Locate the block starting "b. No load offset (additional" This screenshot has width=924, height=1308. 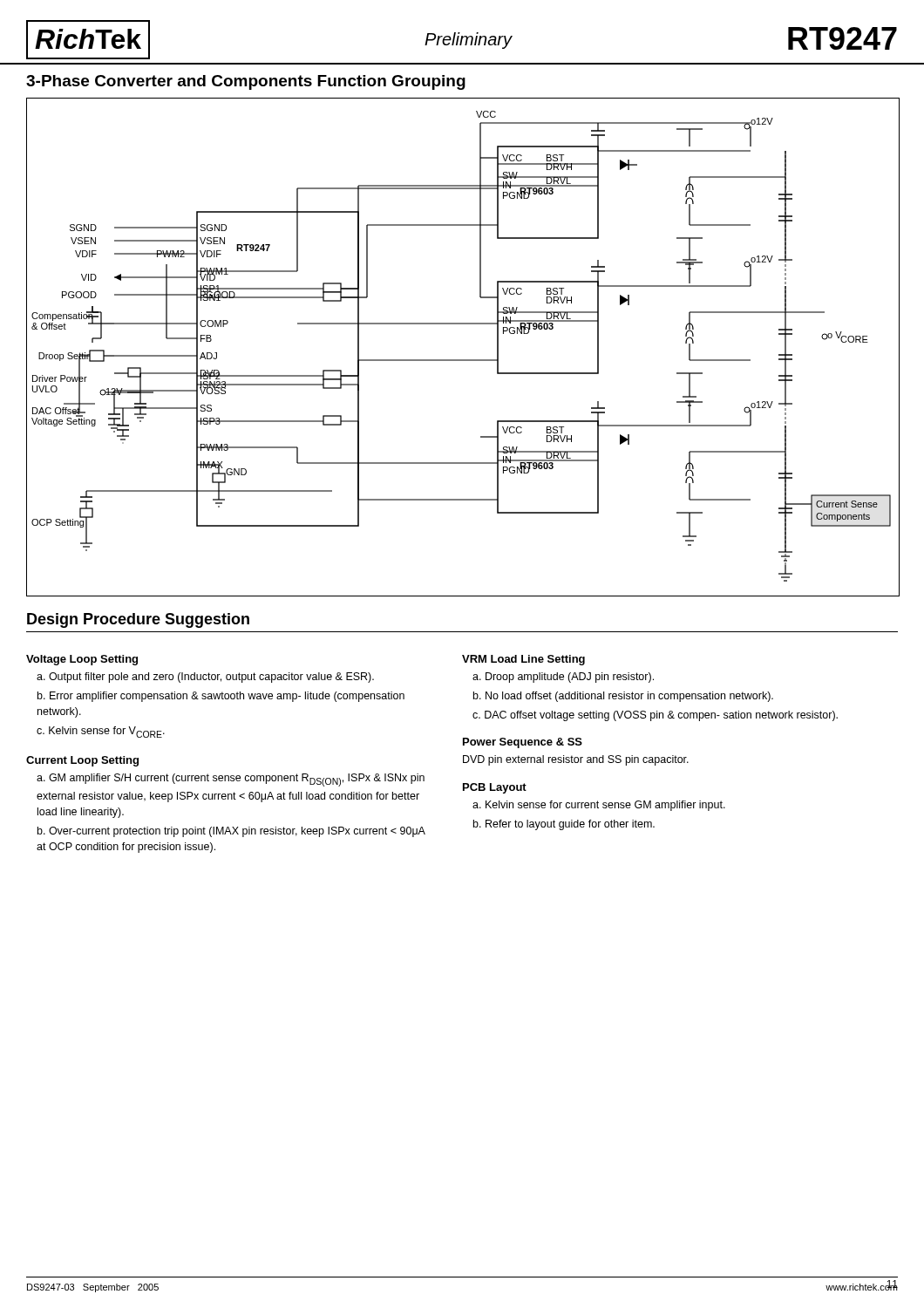[623, 696]
